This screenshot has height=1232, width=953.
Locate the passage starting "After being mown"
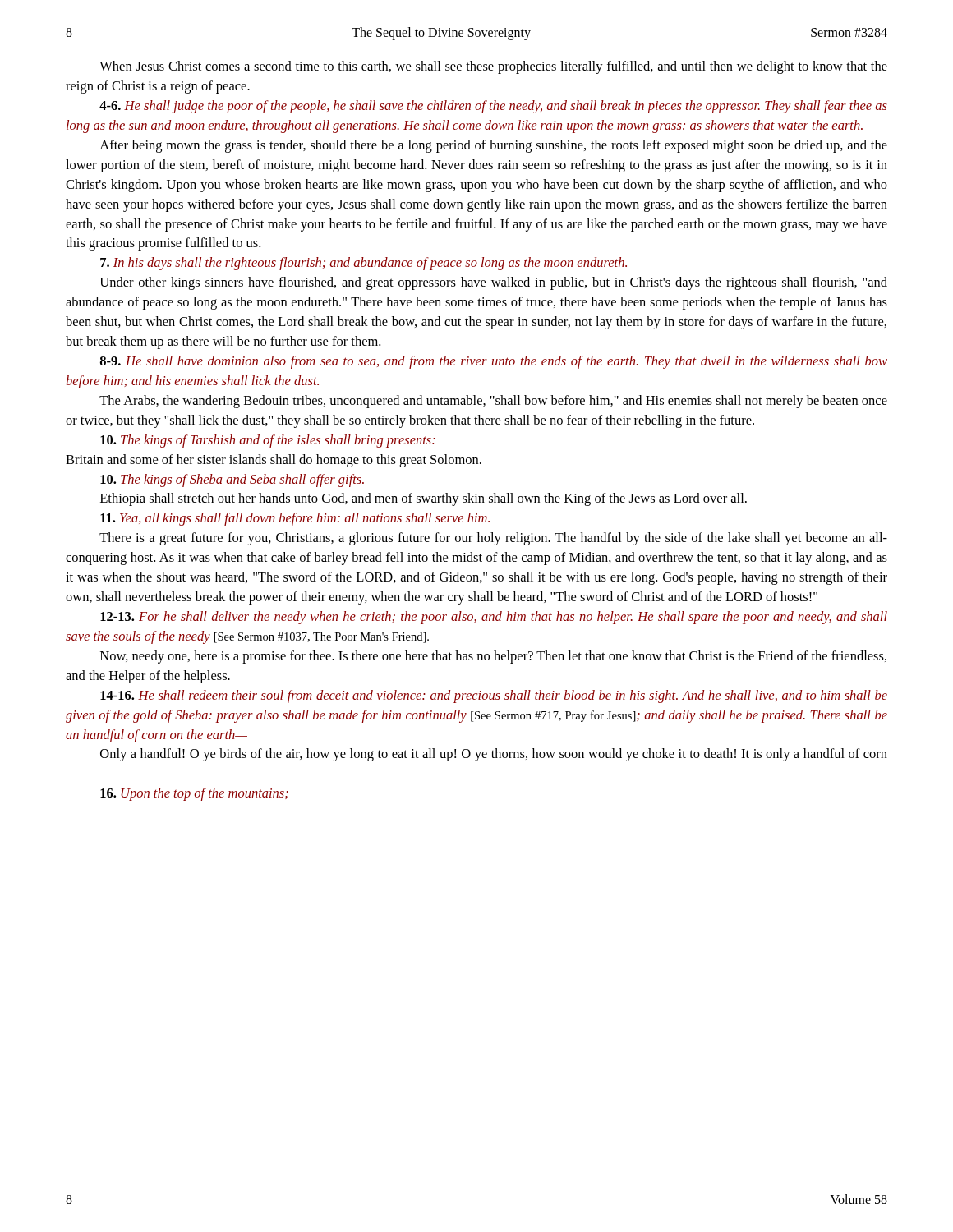(x=476, y=194)
